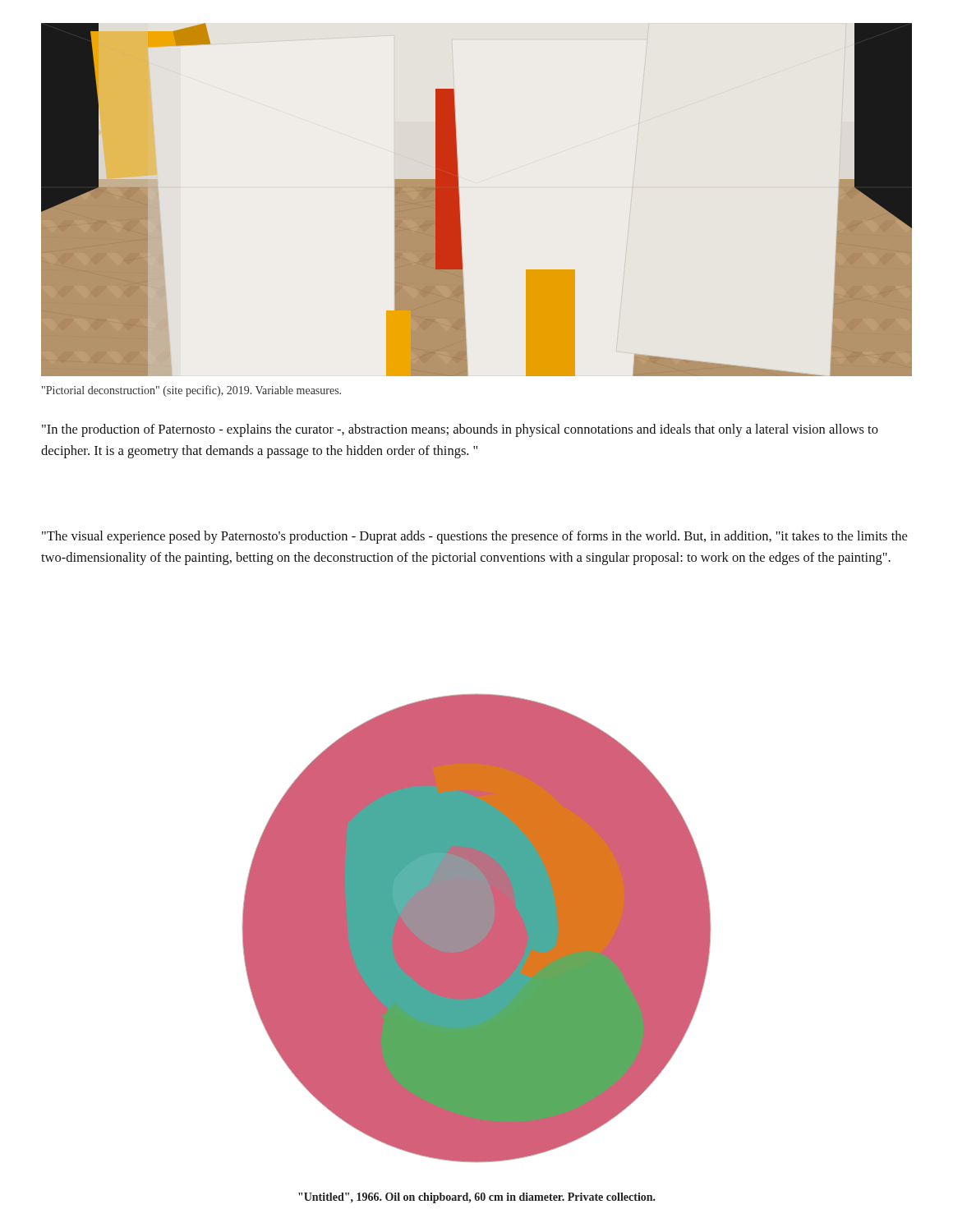The height and width of the screenshot is (1232, 953).
Task: Locate the block of text that opens with ""In the production of Paternosto -"
Action: click(x=460, y=440)
